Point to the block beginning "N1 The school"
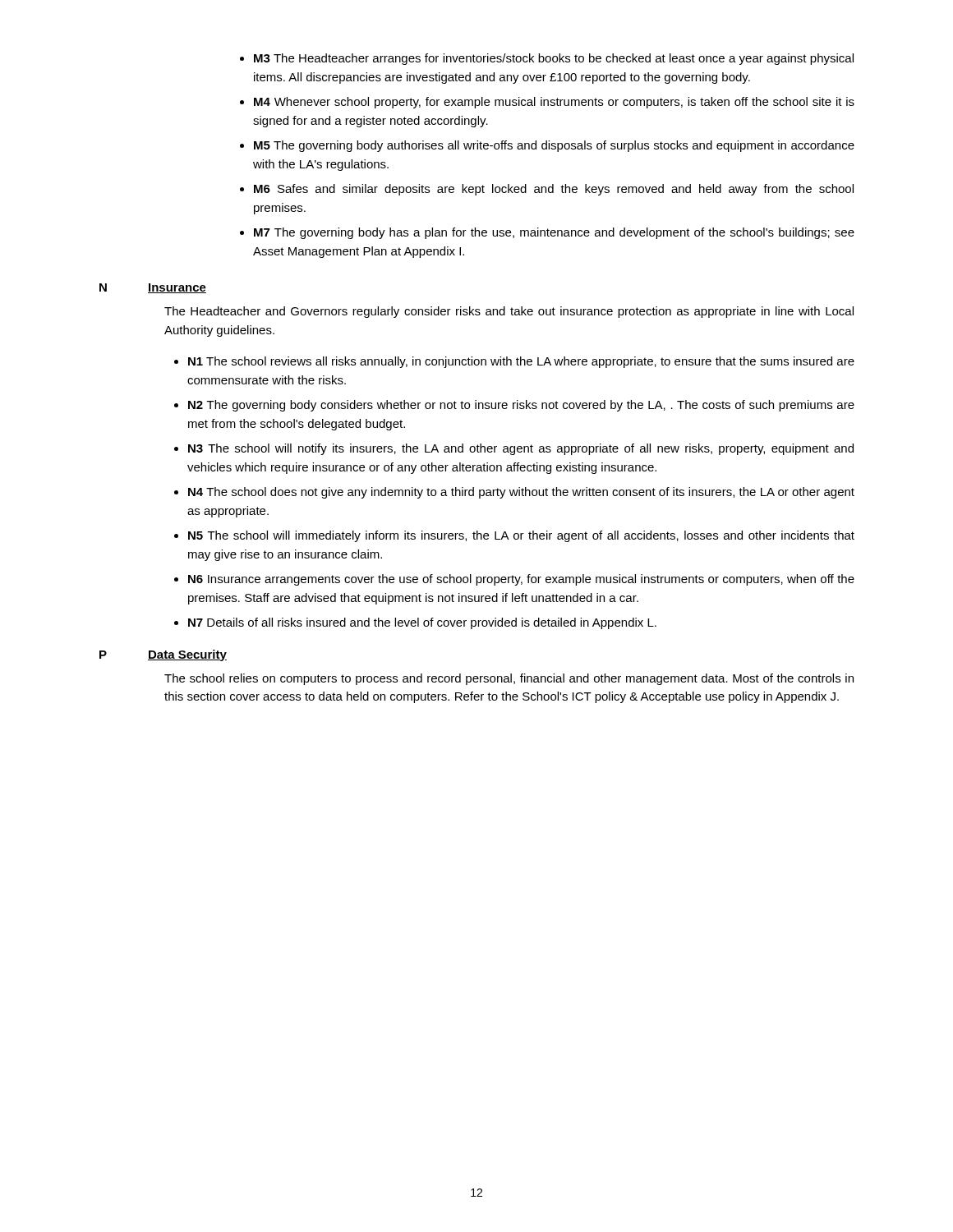 pyautogui.click(x=521, y=371)
